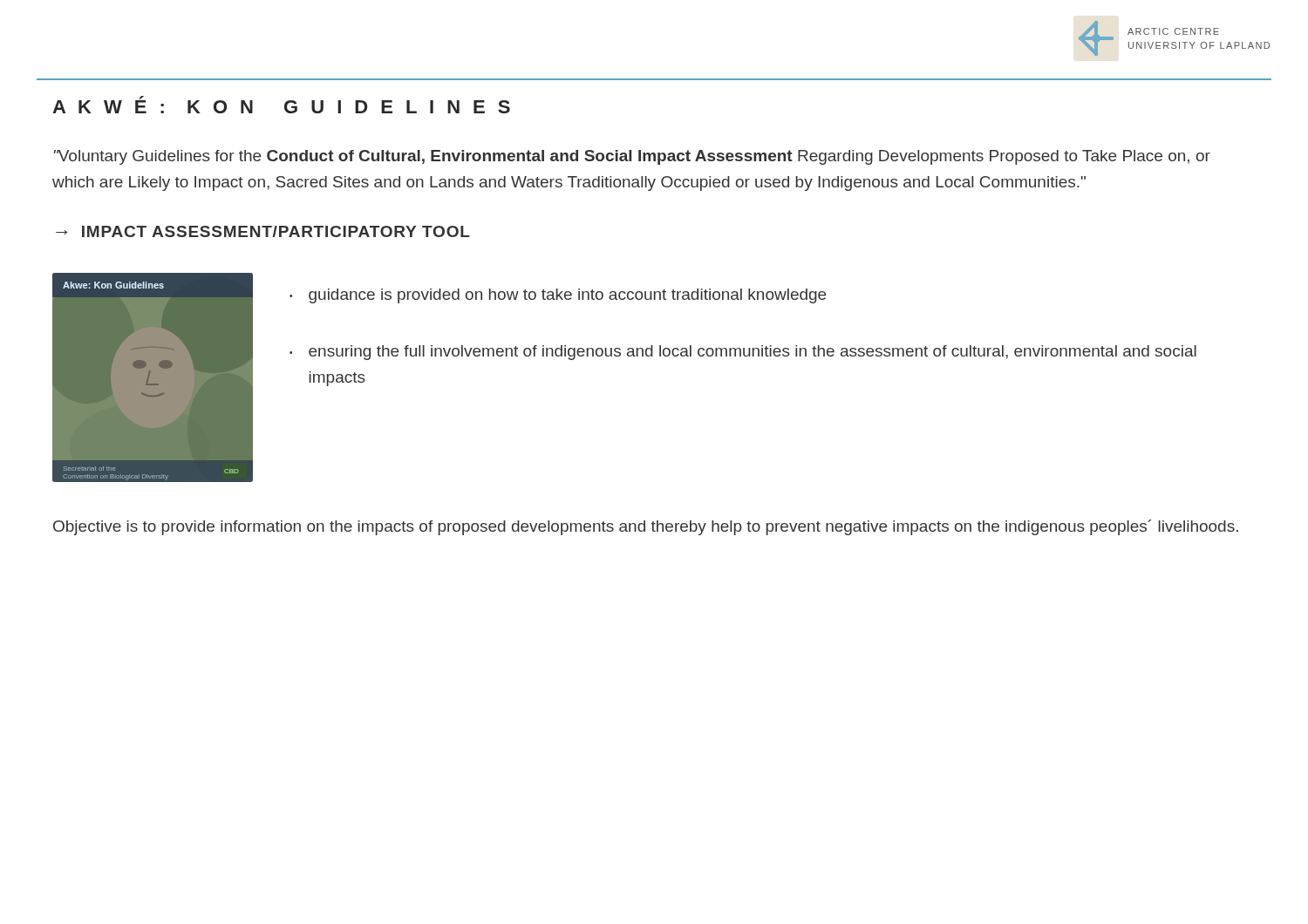1308x924 pixels.
Task: Click on the region starting "Objective is to provide information on the impacts"
Action: [x=646, y=526]
